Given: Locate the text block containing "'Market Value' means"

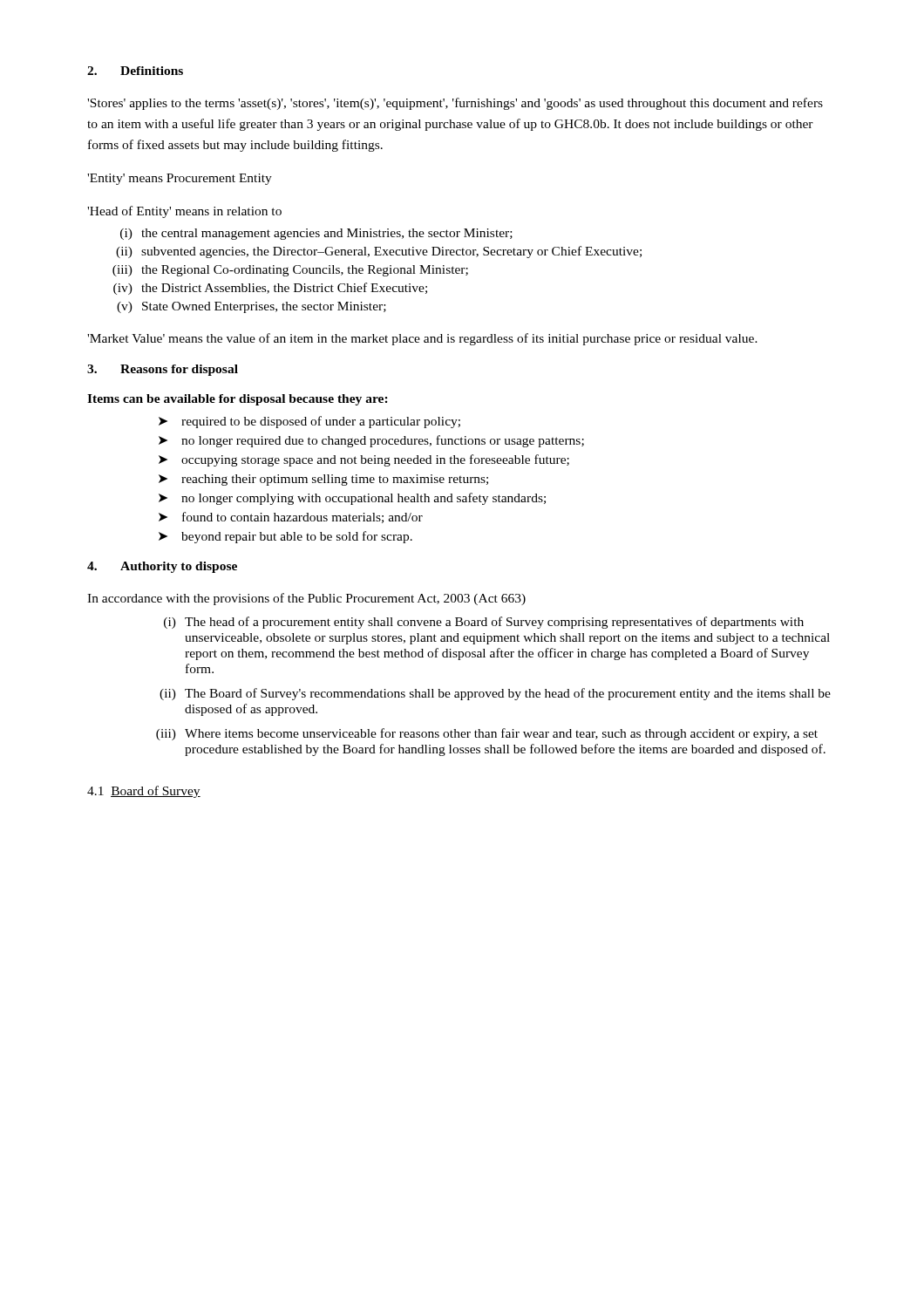Looking at the screenshot, I should pyautogui.click(x=422, y=338).
